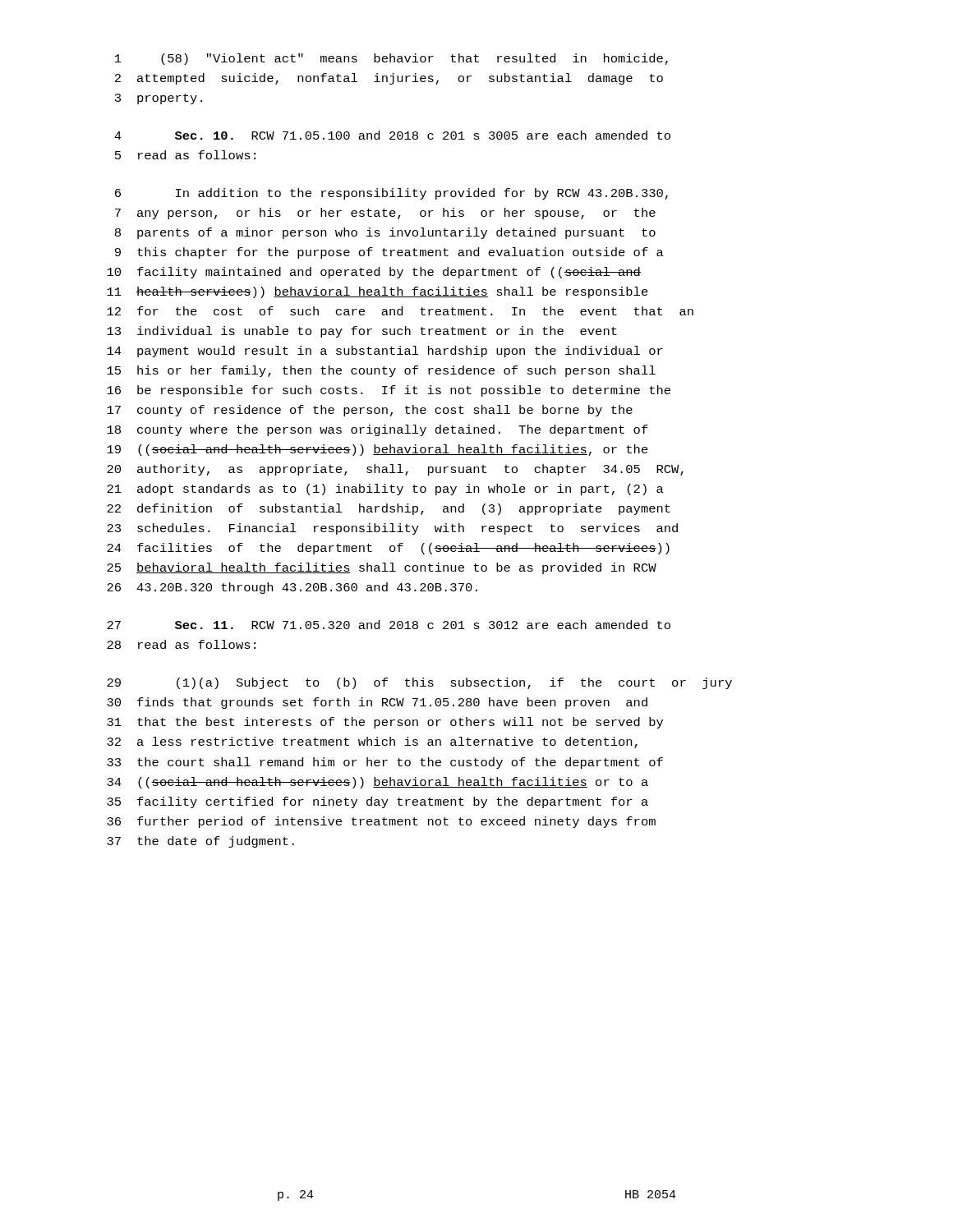Click on the element starting "29 (1)(a) Subject"
This screenshot has width=953, height=1232.
click(x=485, y=763)
